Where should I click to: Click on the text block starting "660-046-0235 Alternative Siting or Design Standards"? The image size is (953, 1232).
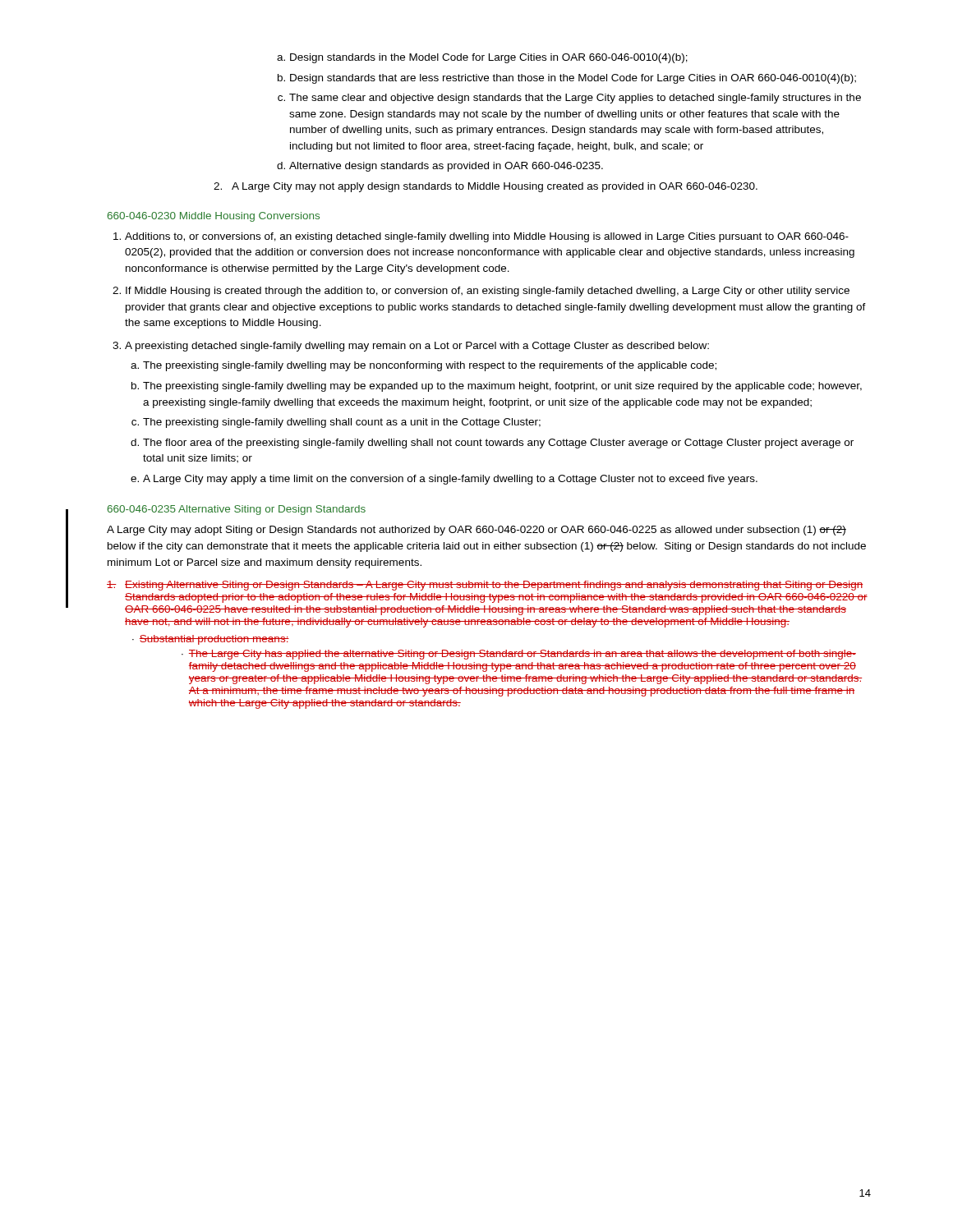(x=236, y=509)
